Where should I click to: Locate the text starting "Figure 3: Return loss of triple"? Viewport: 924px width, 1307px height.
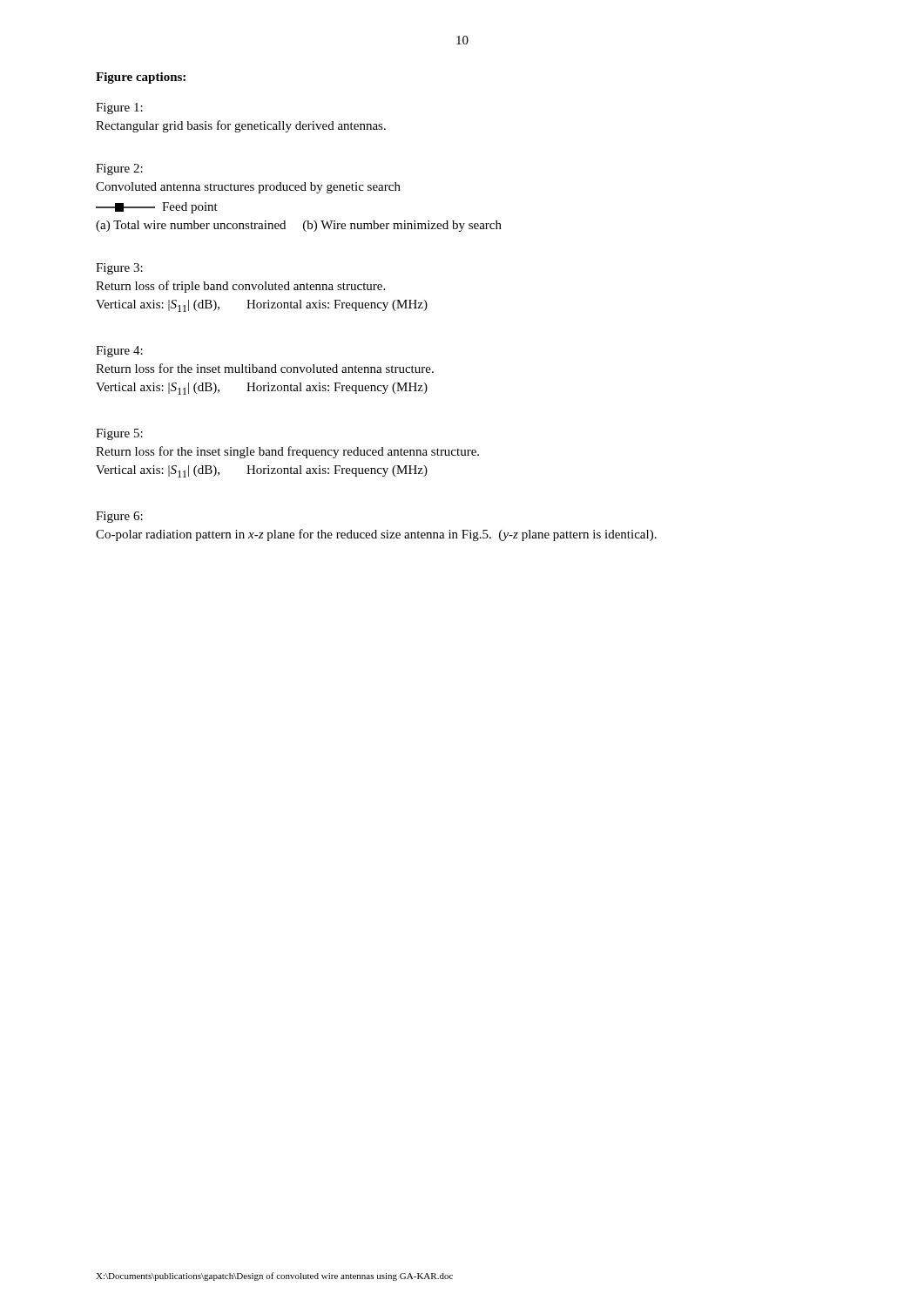coord(119,269)
